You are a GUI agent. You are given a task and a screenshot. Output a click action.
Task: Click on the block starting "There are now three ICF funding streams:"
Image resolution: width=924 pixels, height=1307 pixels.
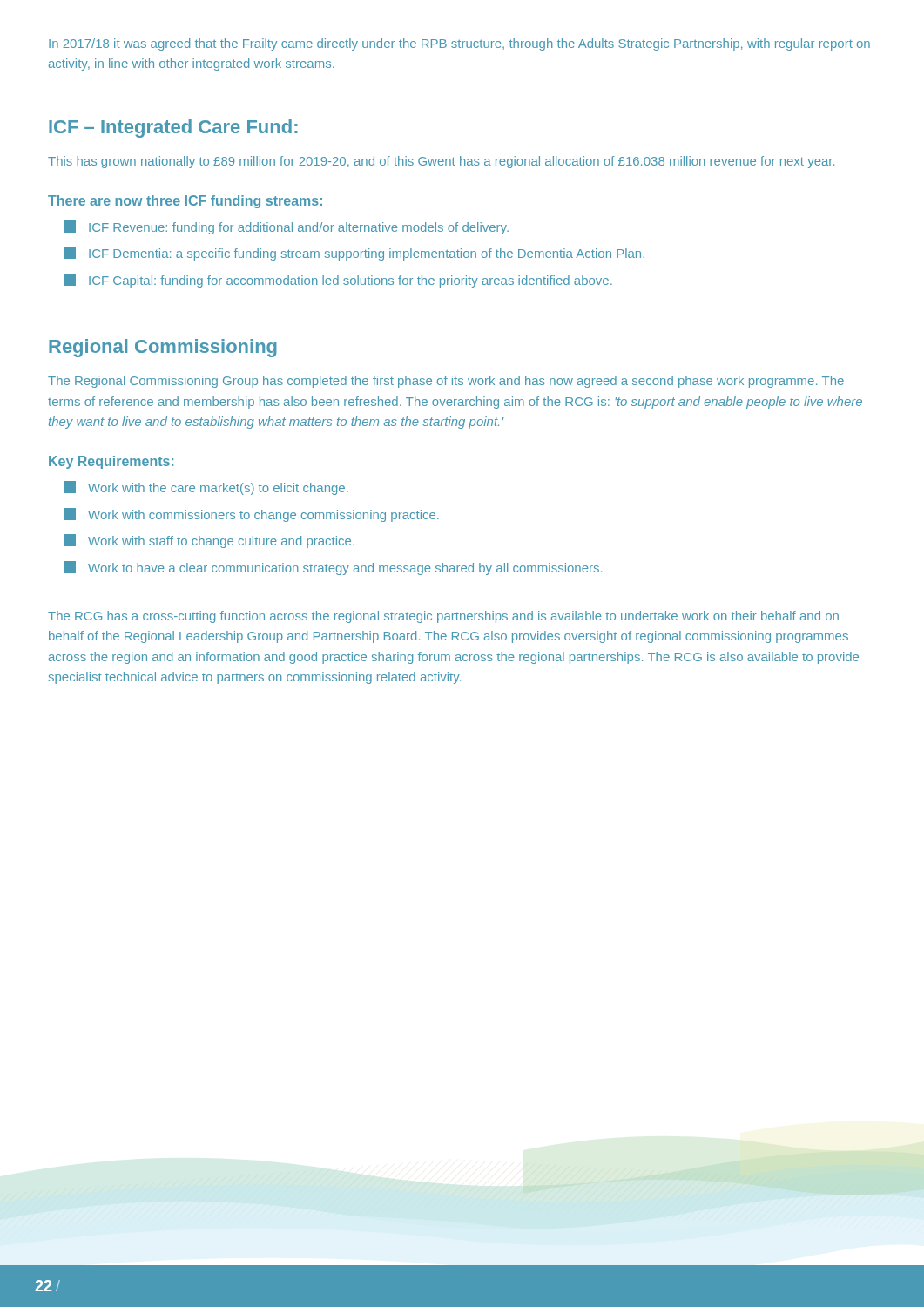coord(186,201)
